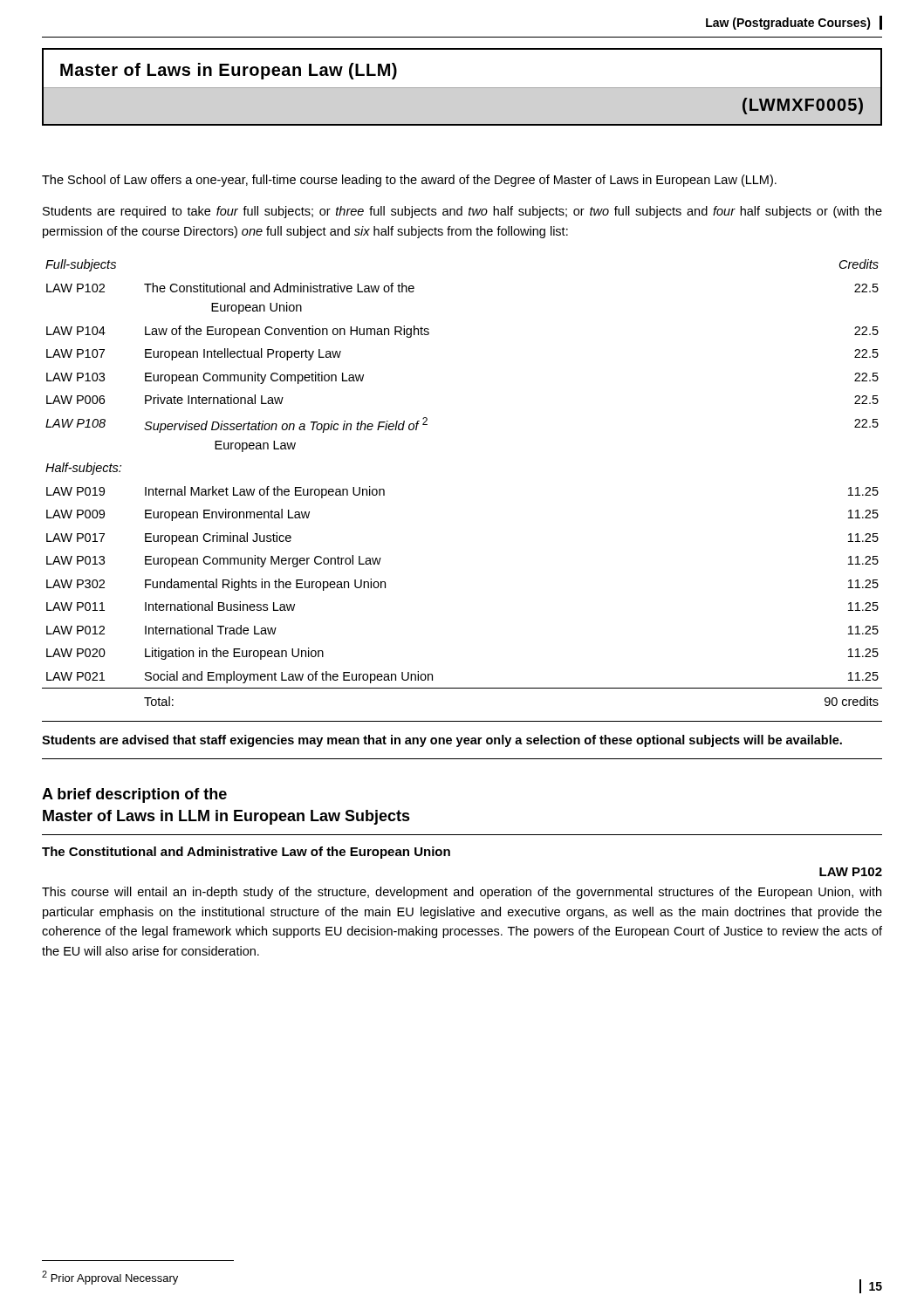Viewport: 924px width, 1309px height.
Task: Locate the text that says "LAW P102"
Action: (850, 872)
